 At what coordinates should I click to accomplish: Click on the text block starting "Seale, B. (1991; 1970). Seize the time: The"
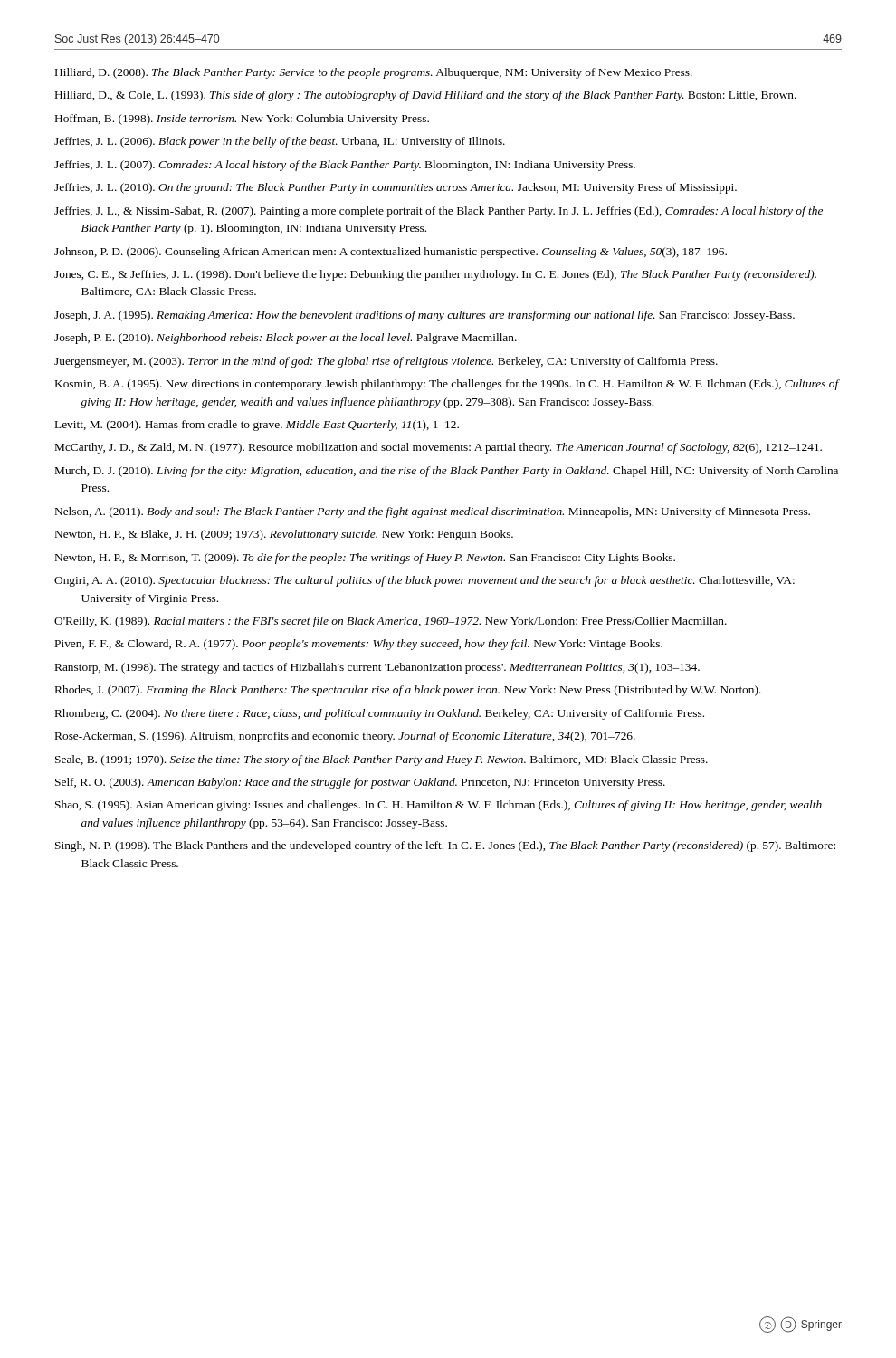point(381,759)
